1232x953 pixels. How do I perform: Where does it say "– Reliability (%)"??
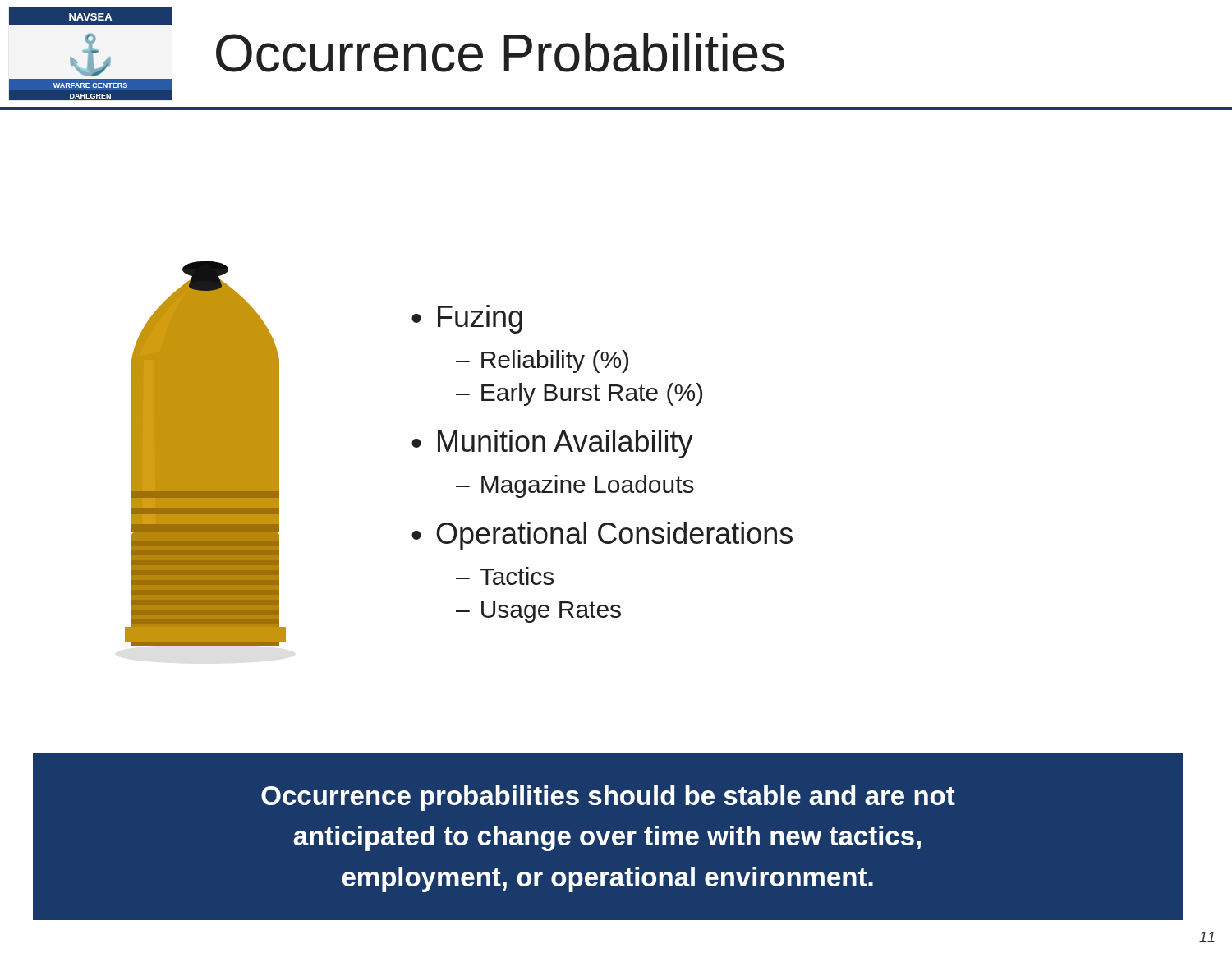coord(543,359)
